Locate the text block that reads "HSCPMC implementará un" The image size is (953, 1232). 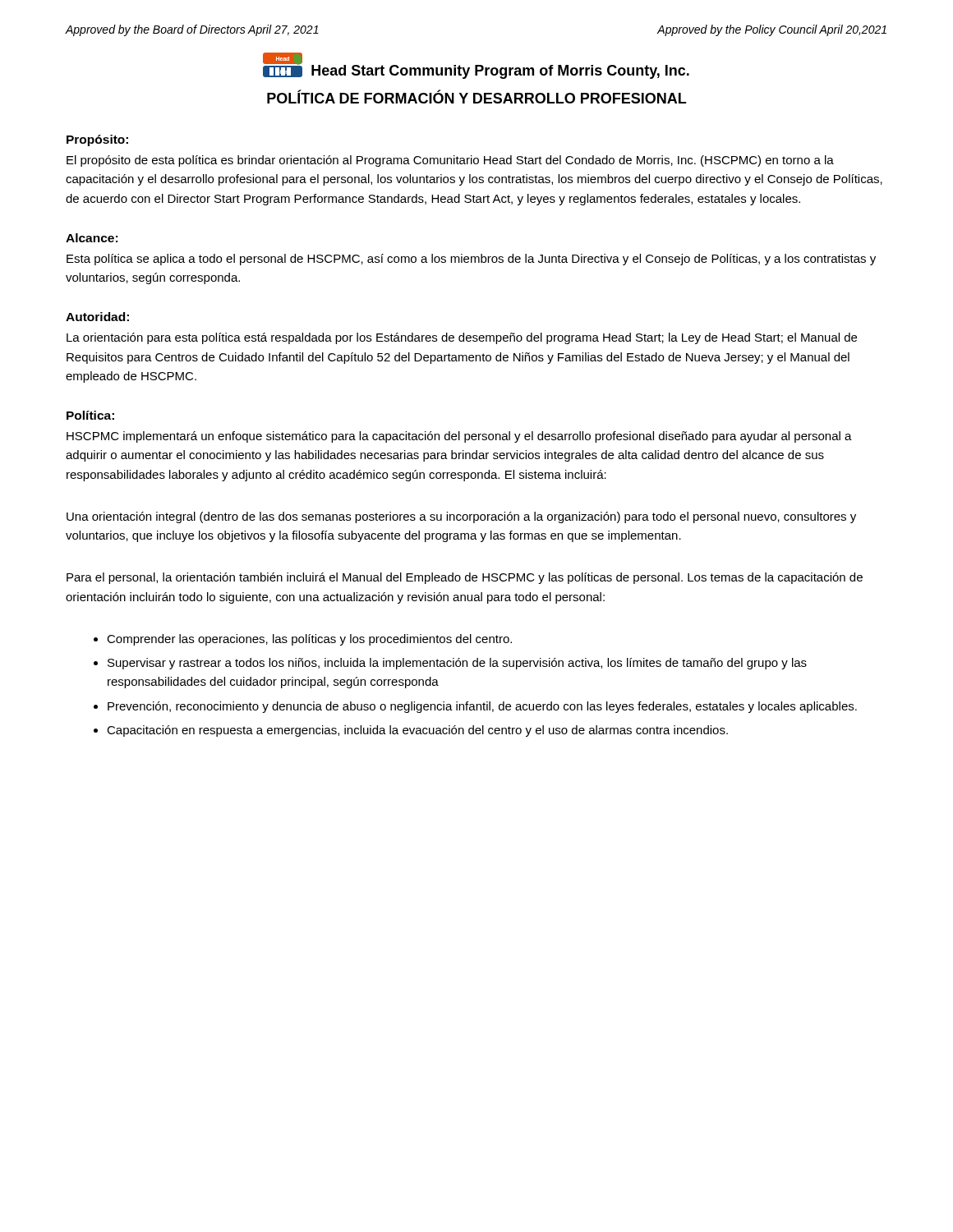(459, 455)
